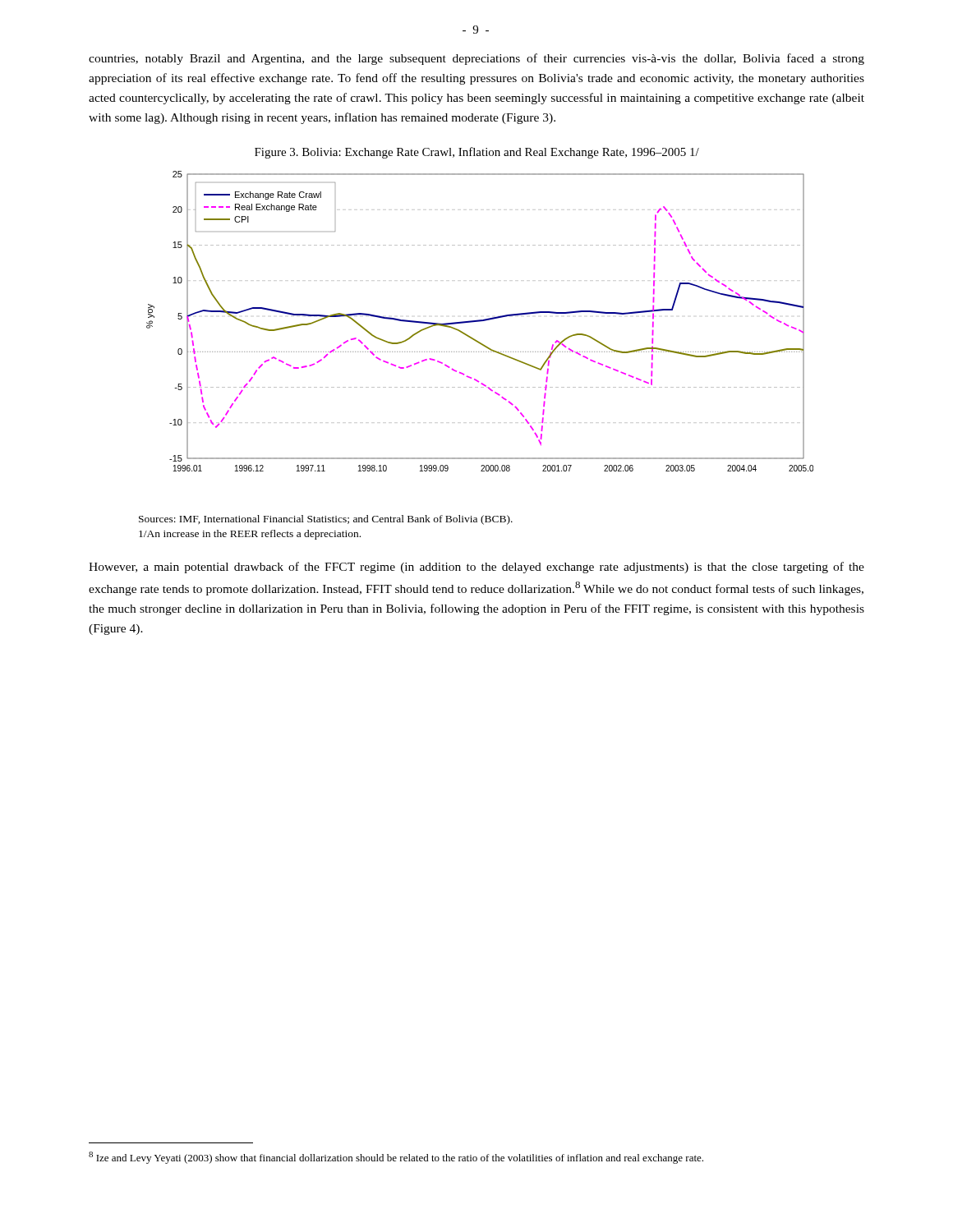This screenshot has width=953, height=1232.
Task: Click on the line chart
Action: coord(476,337)
